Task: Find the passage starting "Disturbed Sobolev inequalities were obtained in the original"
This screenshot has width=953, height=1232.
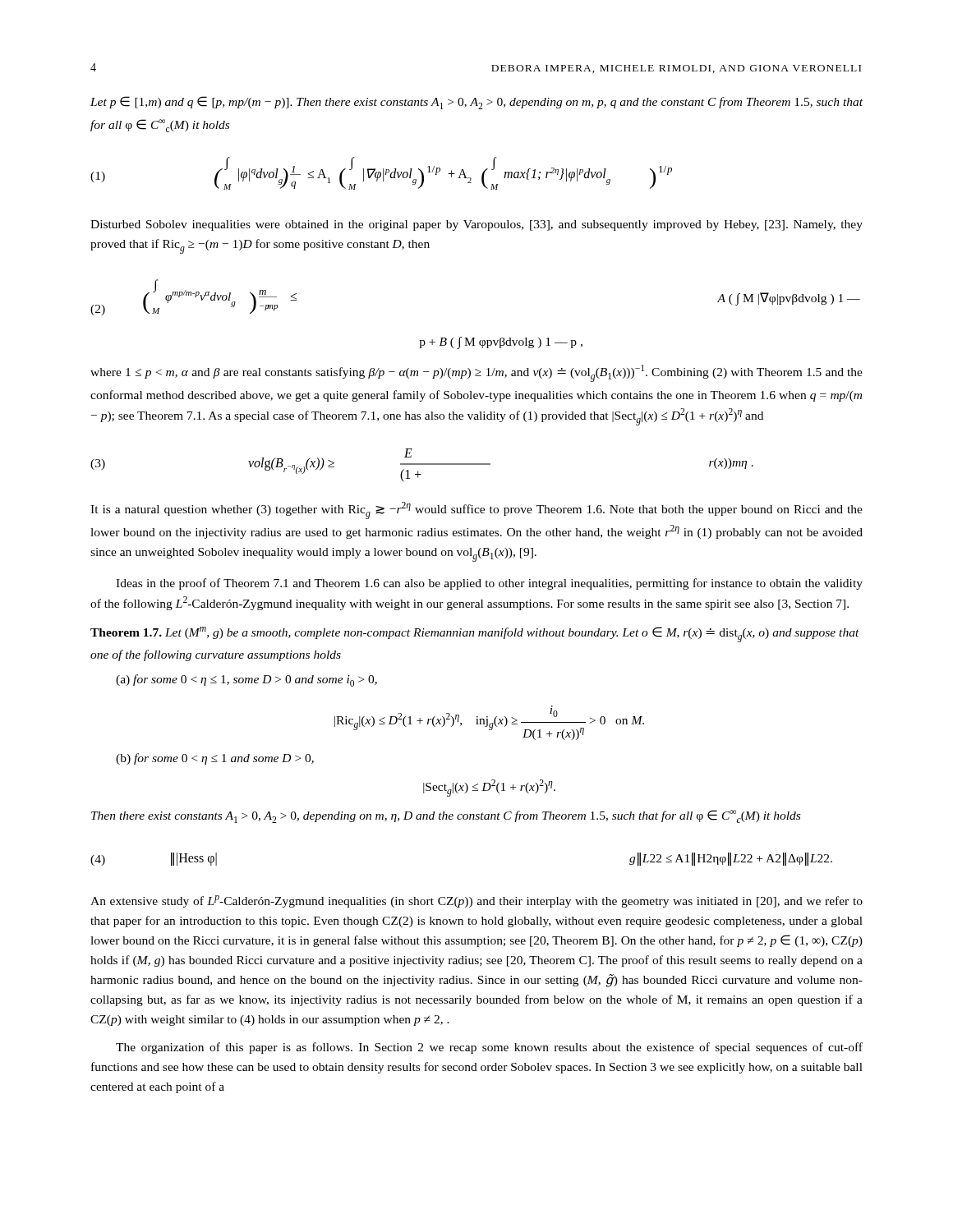Action: (x=476, y=236)
